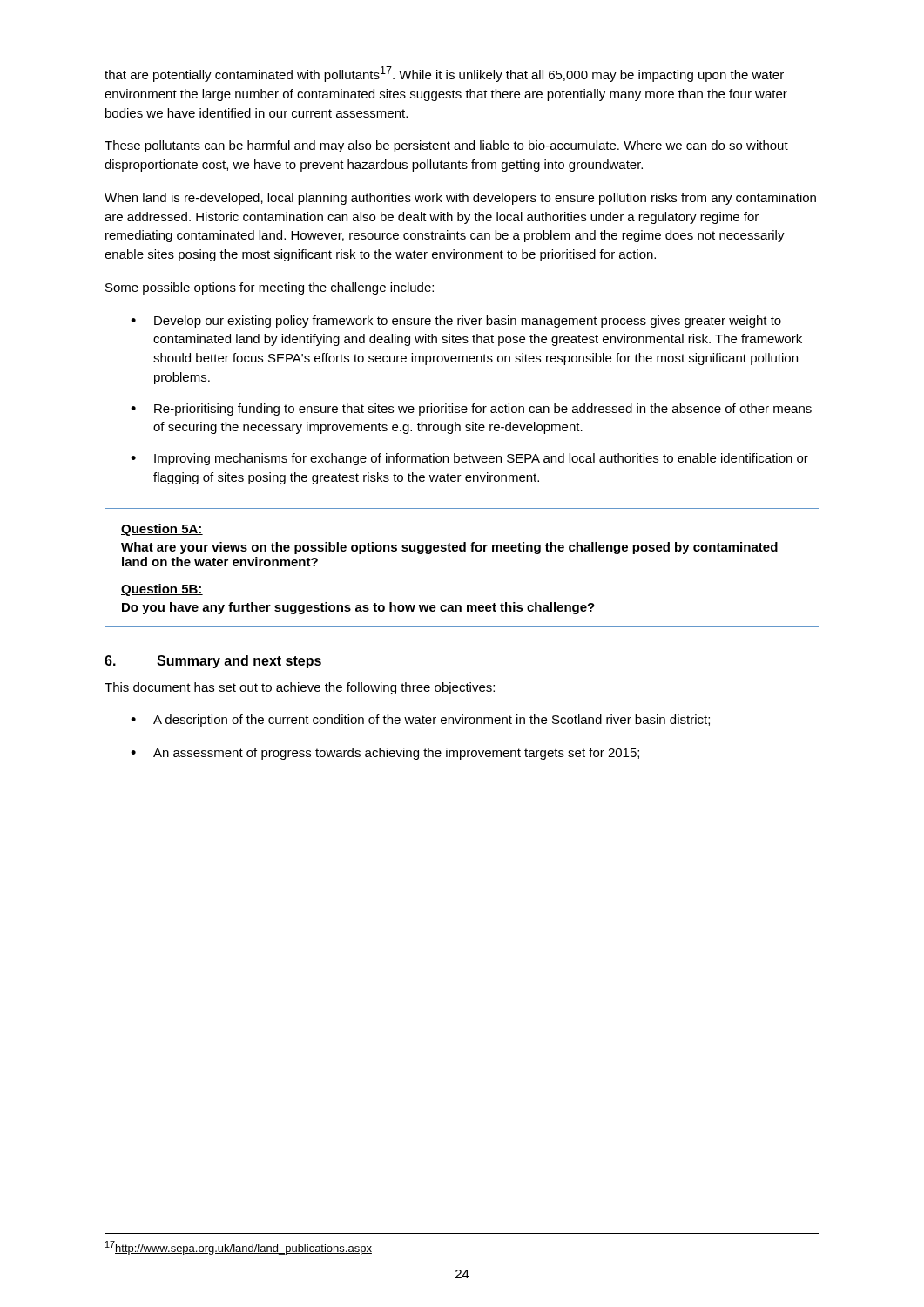Locate the text starting "• Improving mechanisms for exchange of information"
This screenshot has width=924, height=1307.
pos(475,468)
